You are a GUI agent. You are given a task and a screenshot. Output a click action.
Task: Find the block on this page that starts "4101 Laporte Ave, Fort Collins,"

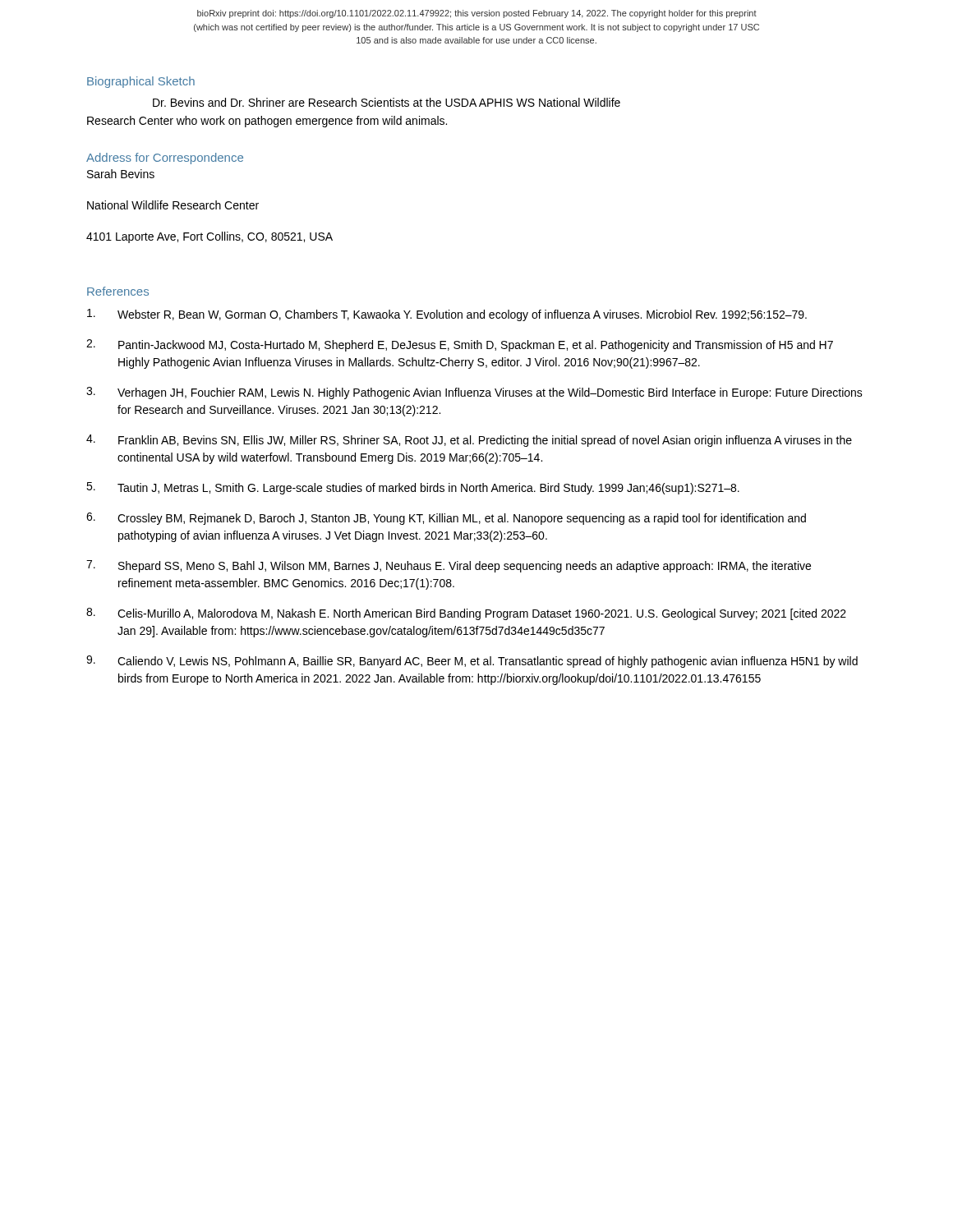[210, 237]
